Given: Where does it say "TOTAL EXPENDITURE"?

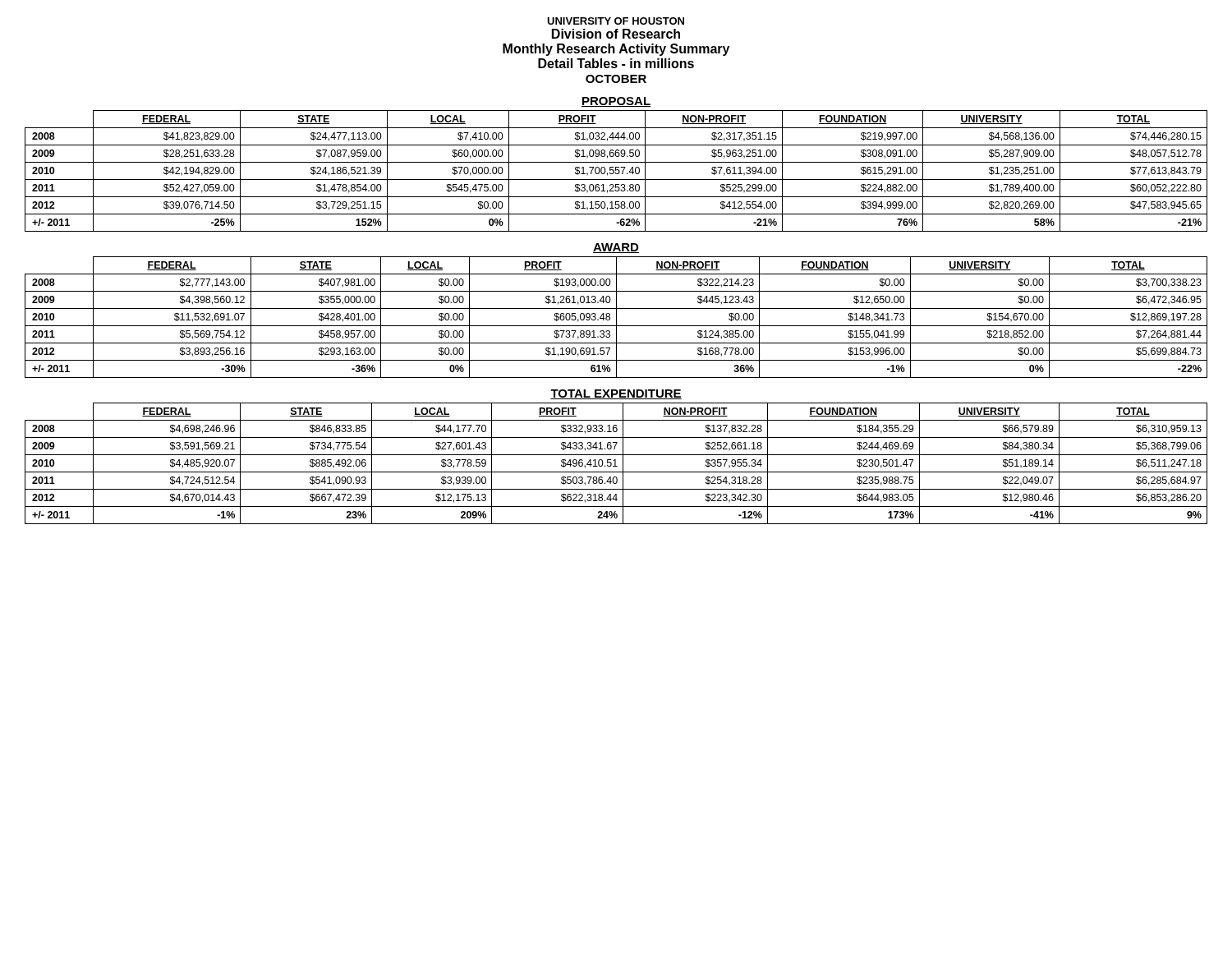Looking at the screenshot, I should tap(616, 393).
